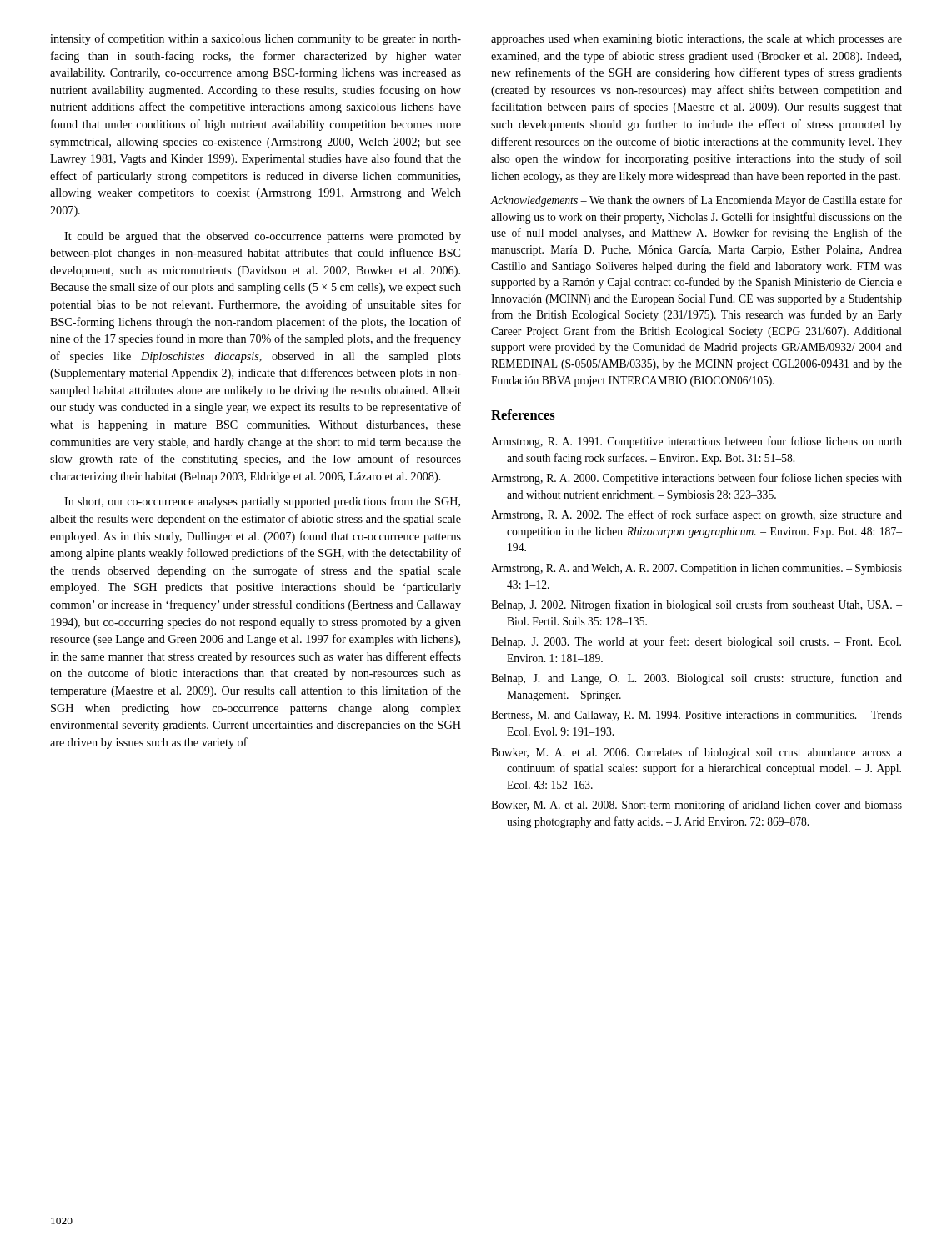Viewport: 952px width, 1251px height.
Task: Locate the element starting "It could be argued that the"
Action: coord(255,356)
